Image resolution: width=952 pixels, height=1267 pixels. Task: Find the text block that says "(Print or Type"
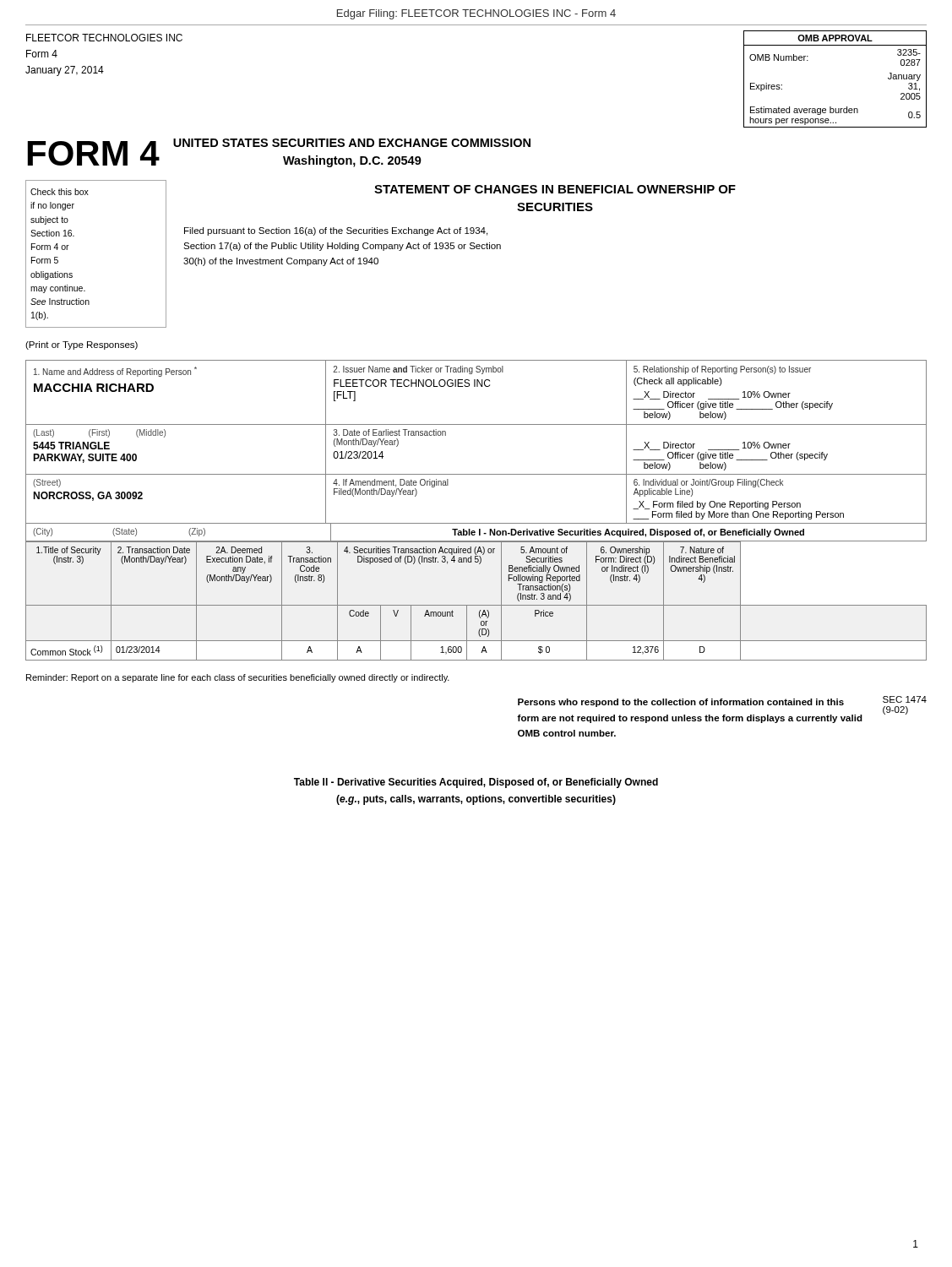82,344
